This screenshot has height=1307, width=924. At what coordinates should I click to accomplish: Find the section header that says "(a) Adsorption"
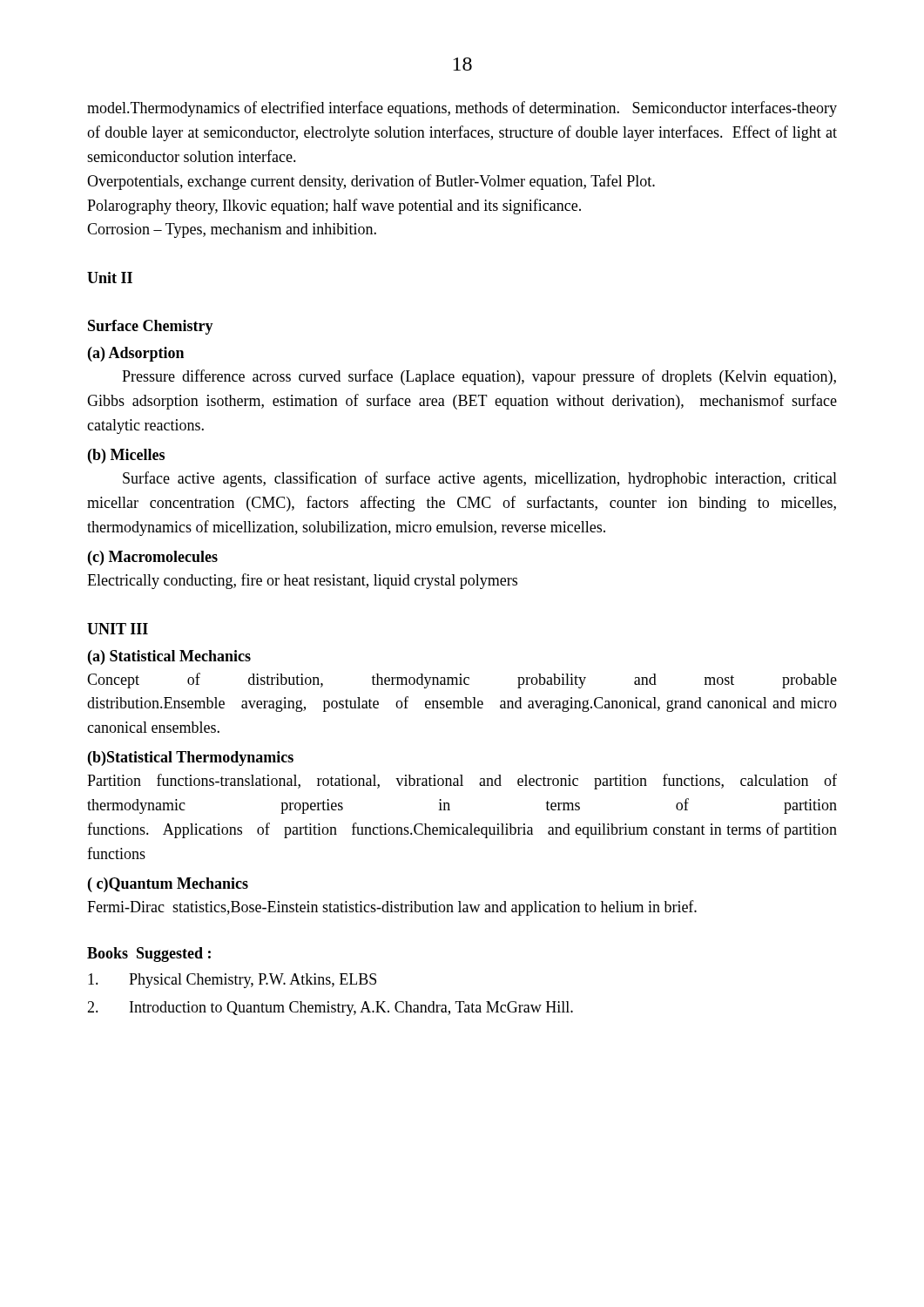point(136,353)
